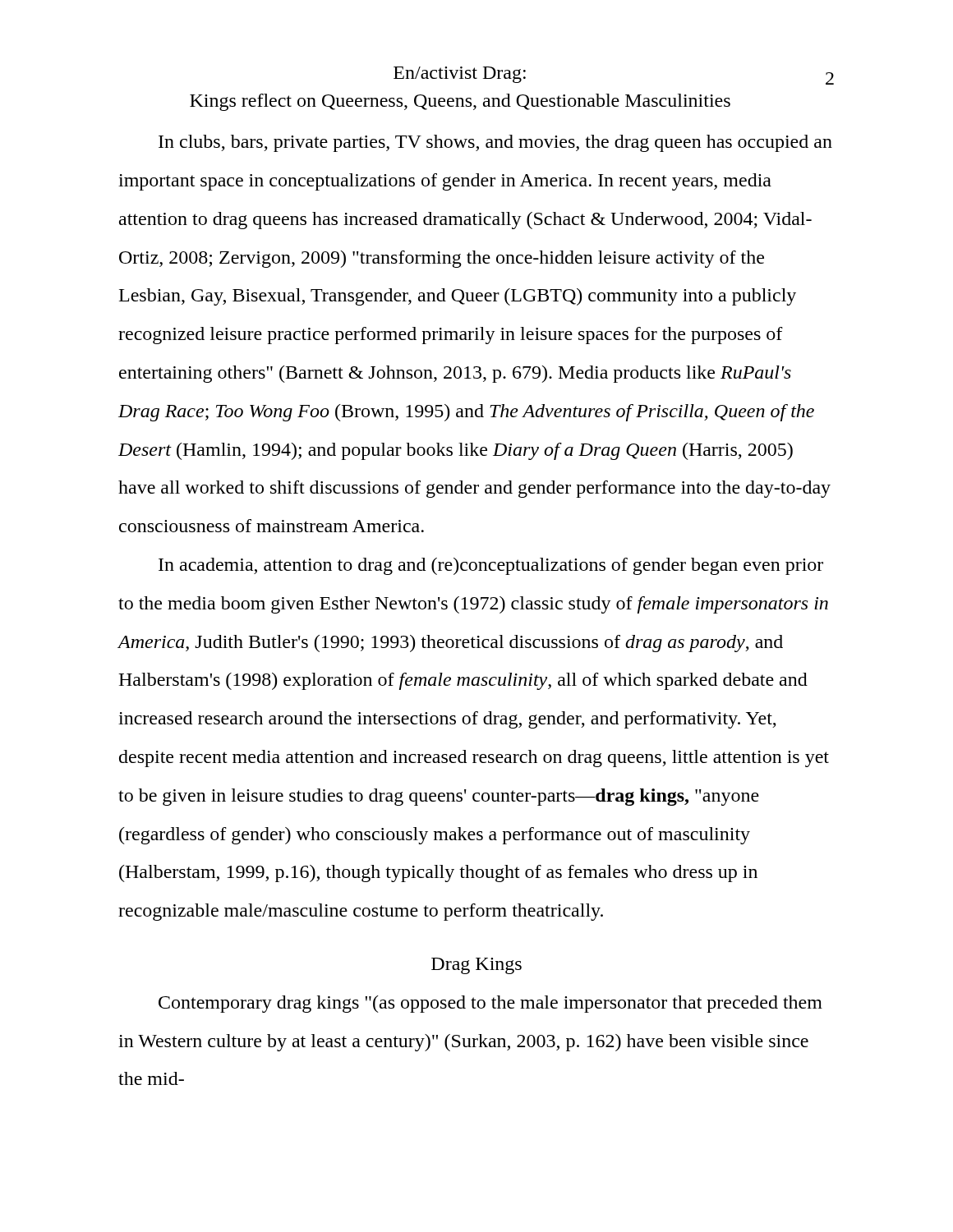Find "Drag Kings" on this page
Viewport: 953px width, 1232px height.
coord(476,964)
